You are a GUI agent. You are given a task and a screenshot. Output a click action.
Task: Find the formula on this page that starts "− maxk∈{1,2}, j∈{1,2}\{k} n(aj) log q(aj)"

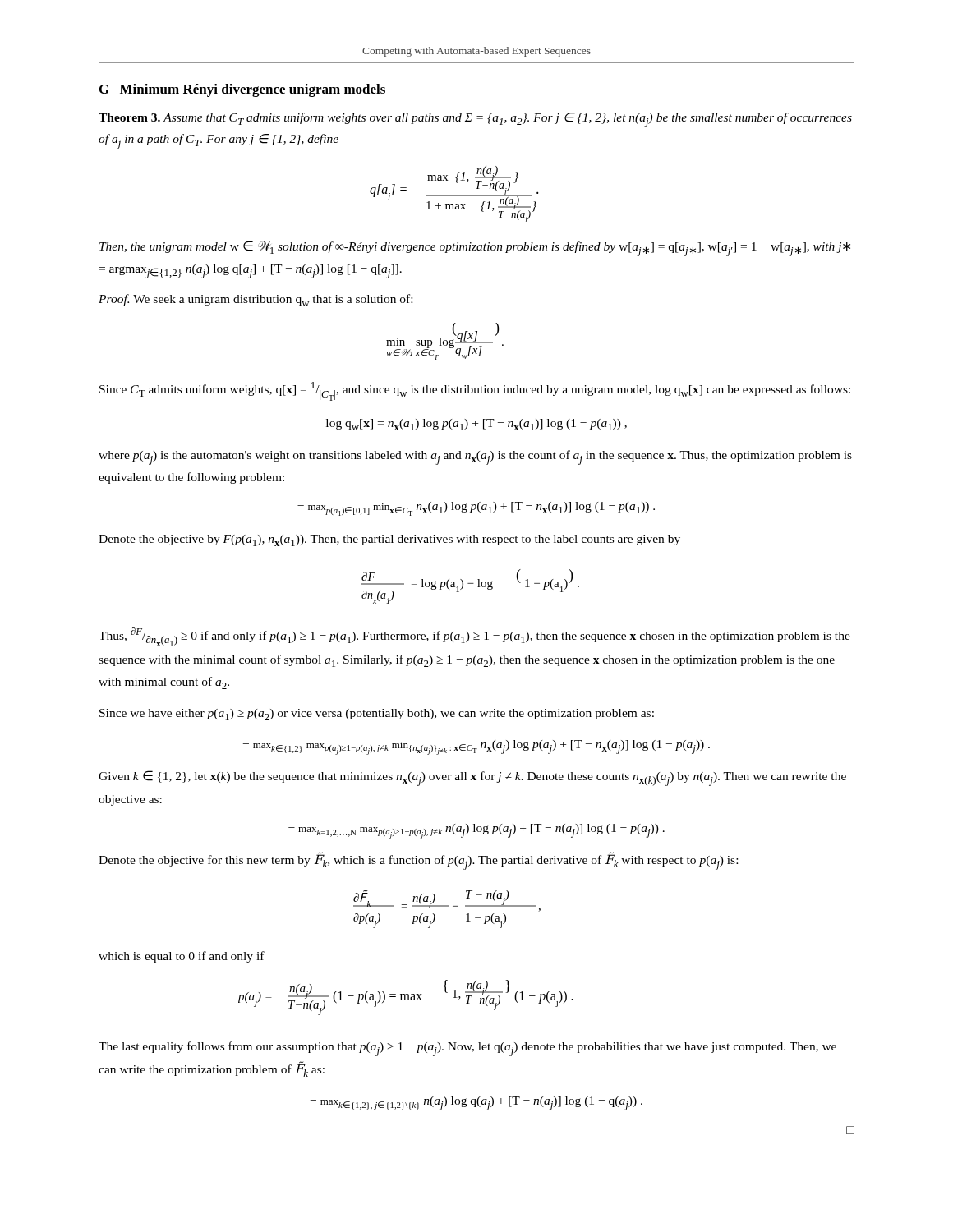(x=476, y=1102)
